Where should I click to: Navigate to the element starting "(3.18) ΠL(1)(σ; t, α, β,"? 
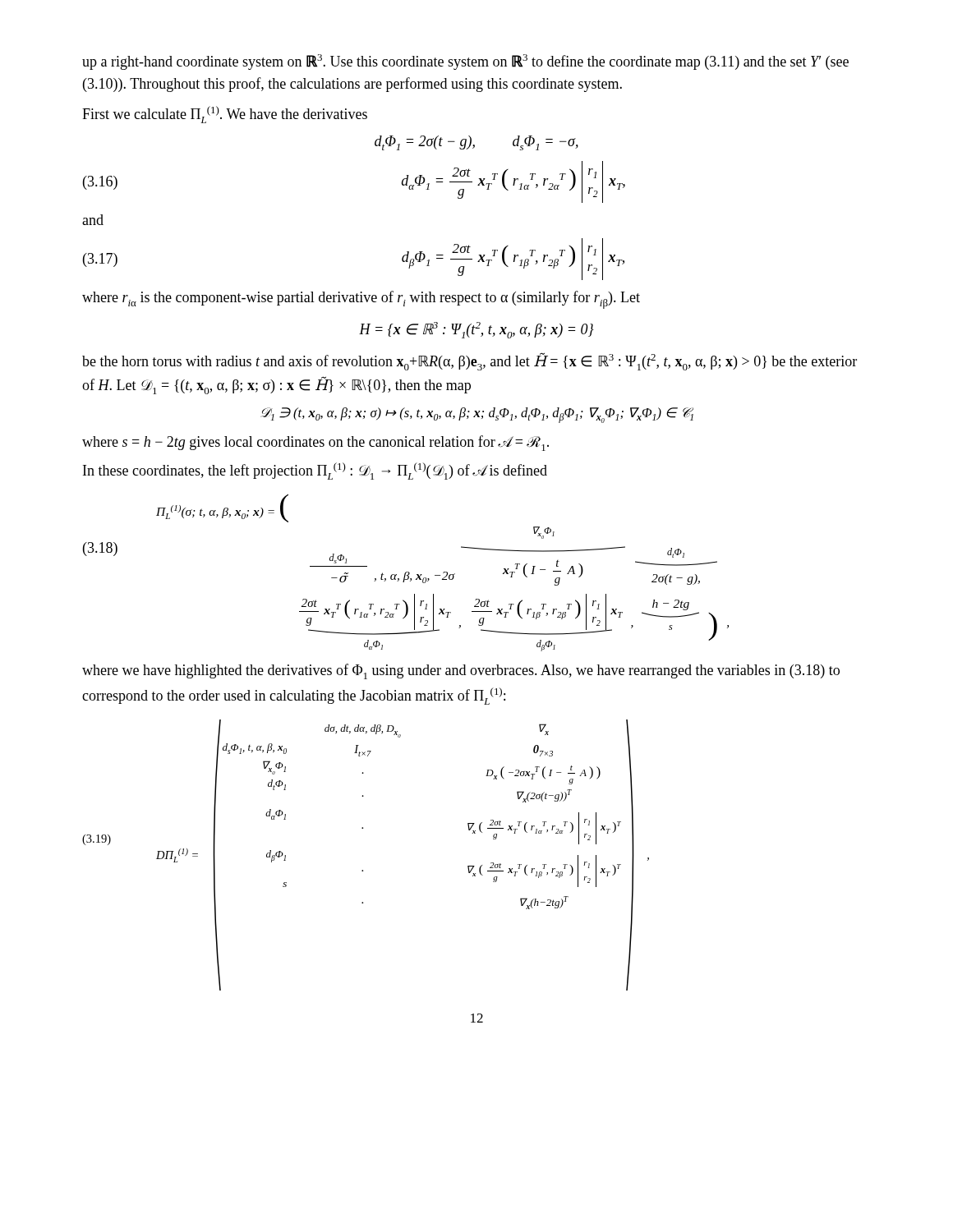[x=222, y=508]
